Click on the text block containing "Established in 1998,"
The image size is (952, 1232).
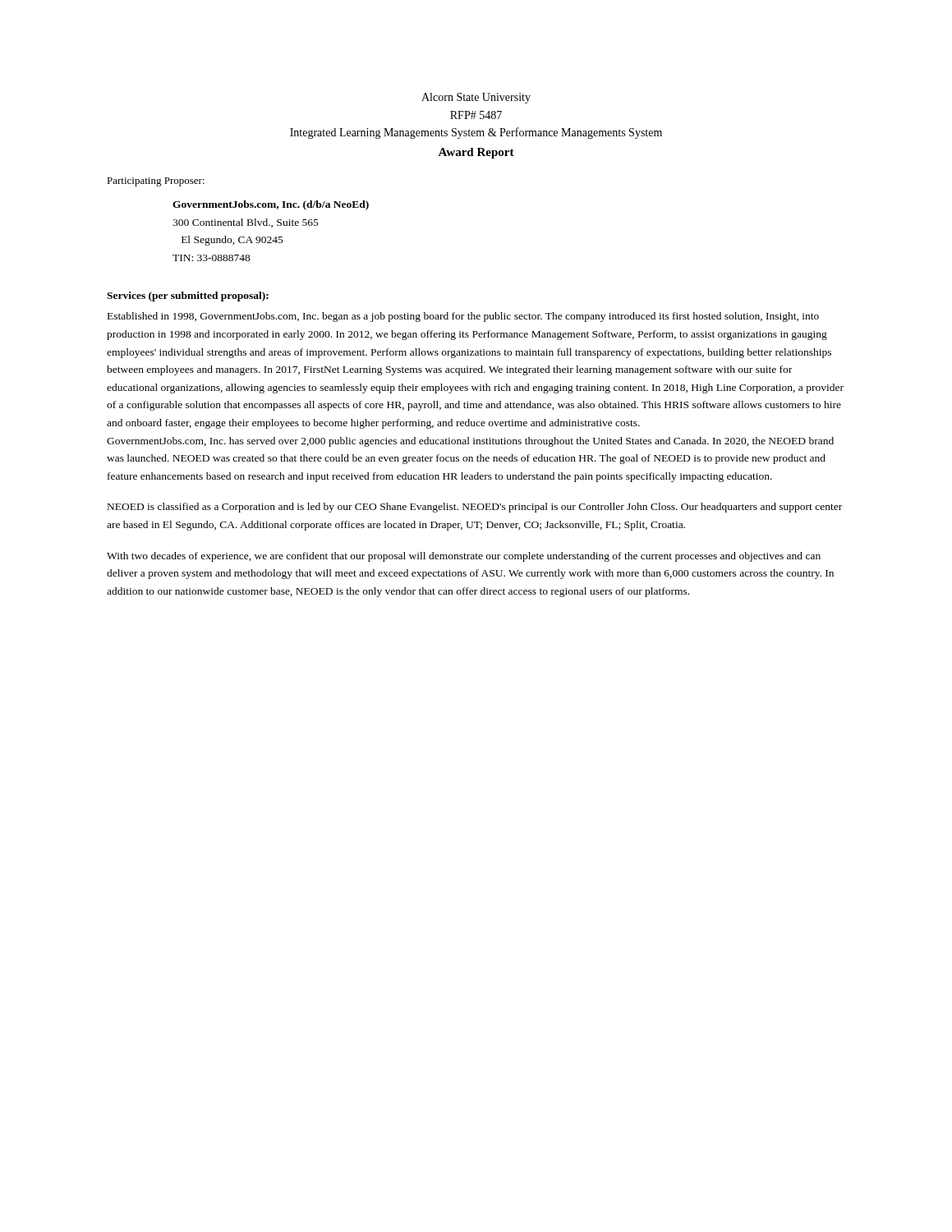475,396
